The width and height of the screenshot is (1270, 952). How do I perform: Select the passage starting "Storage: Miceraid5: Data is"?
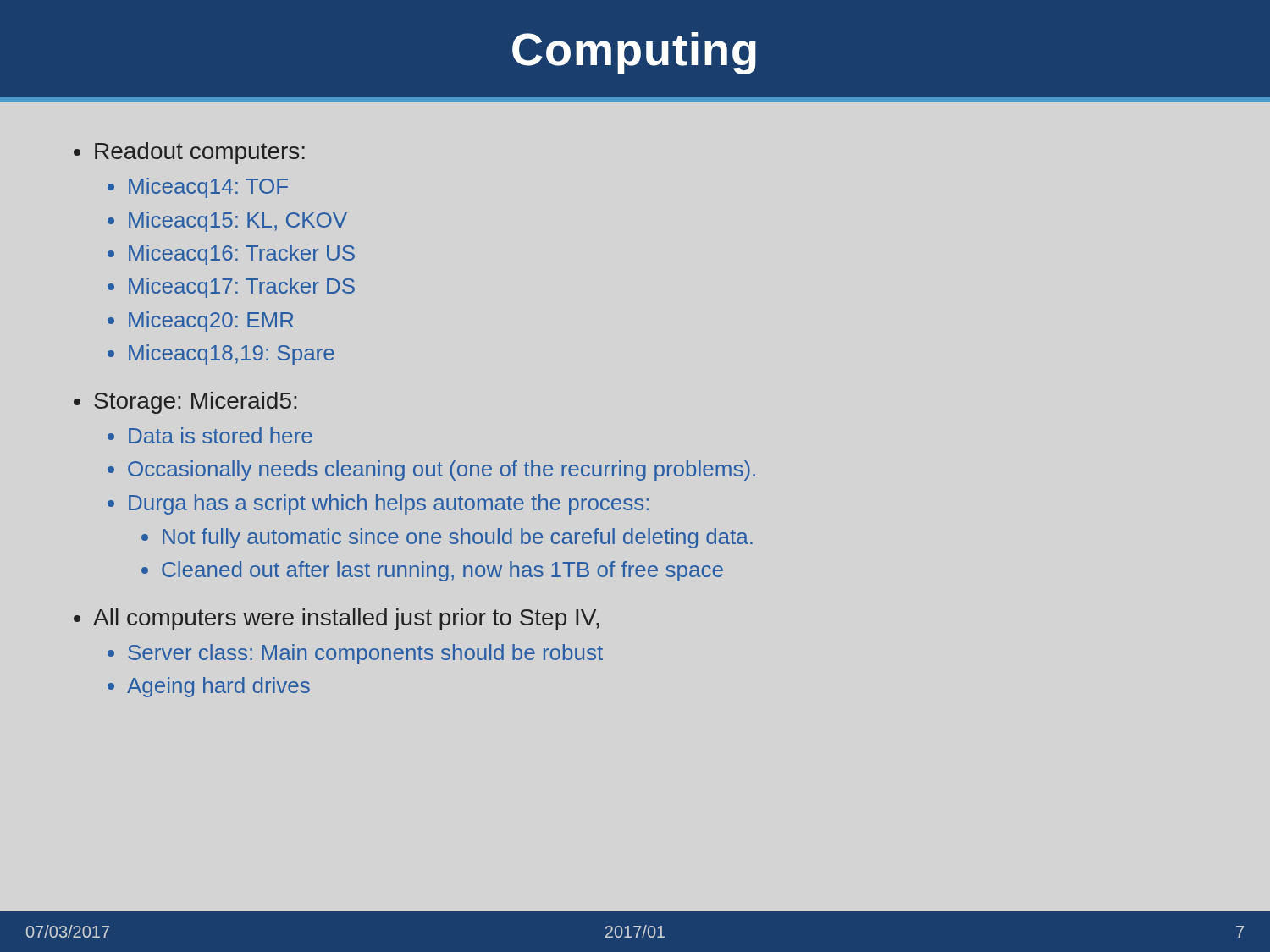tap(652, 486)
